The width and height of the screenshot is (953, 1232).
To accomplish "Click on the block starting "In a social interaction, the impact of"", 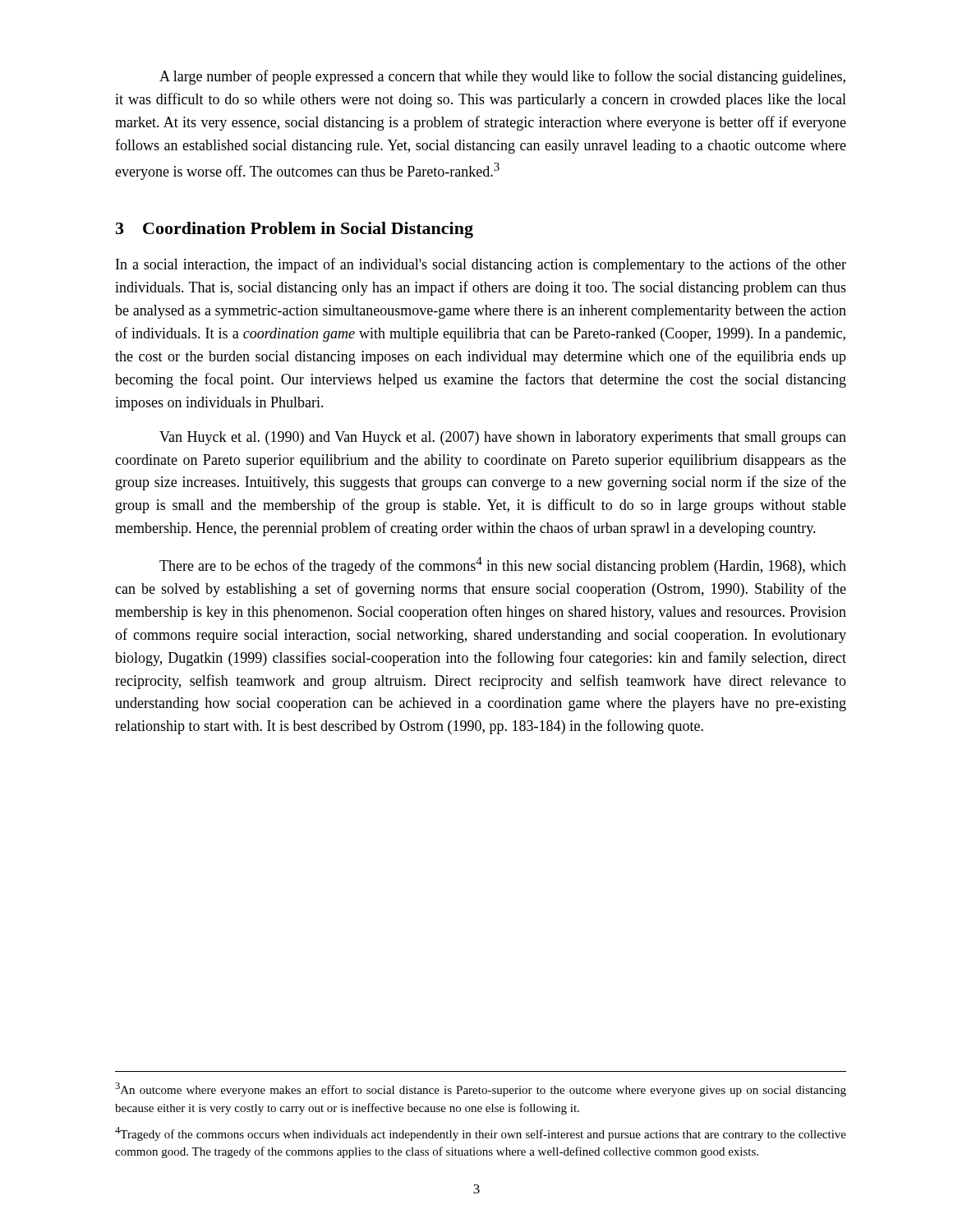I will [x=481, y=496].
